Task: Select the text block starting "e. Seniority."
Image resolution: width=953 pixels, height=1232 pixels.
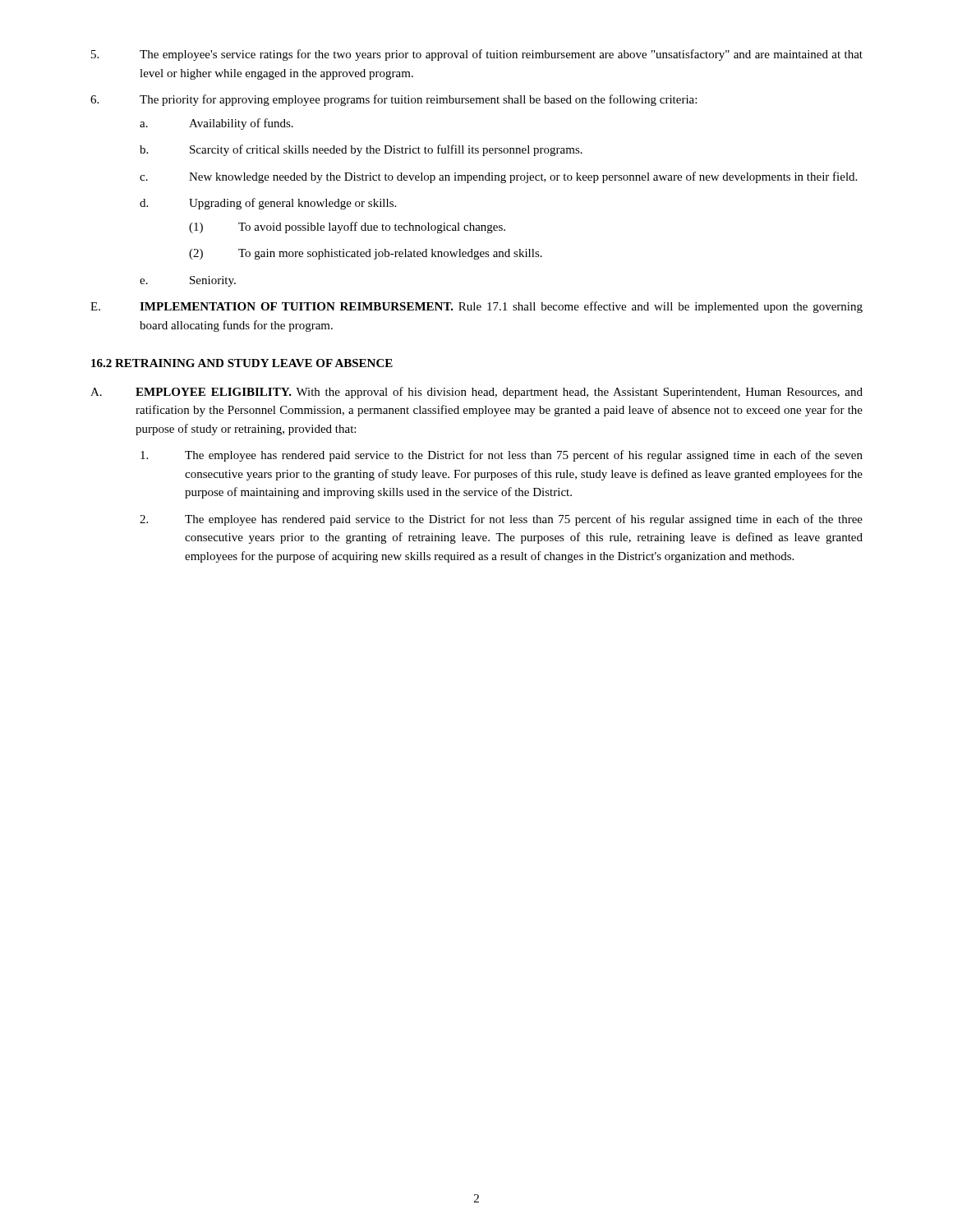Action: coord(188,281)
